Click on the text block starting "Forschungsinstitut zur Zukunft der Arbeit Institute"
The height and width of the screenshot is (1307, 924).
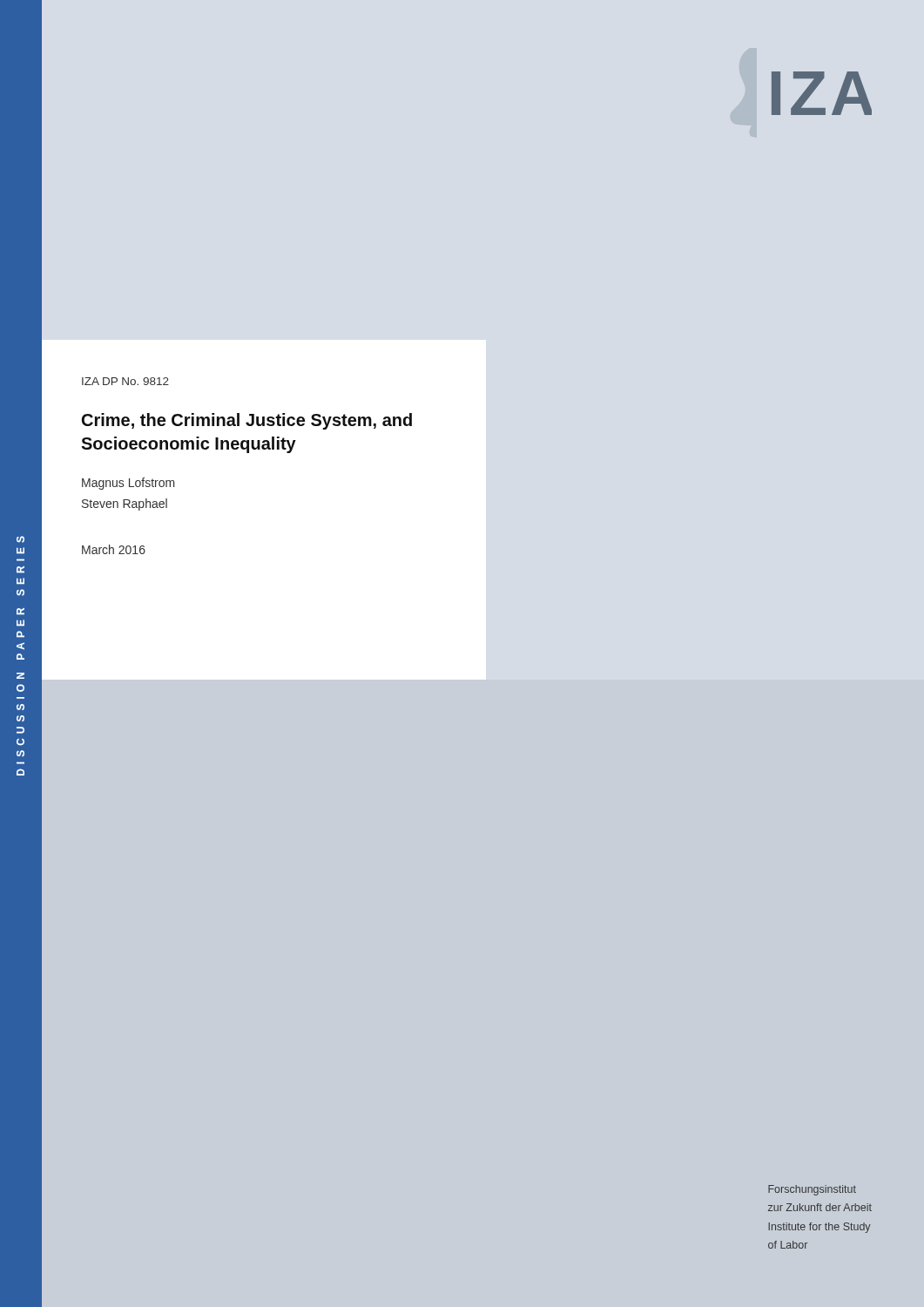(820, 1217)
